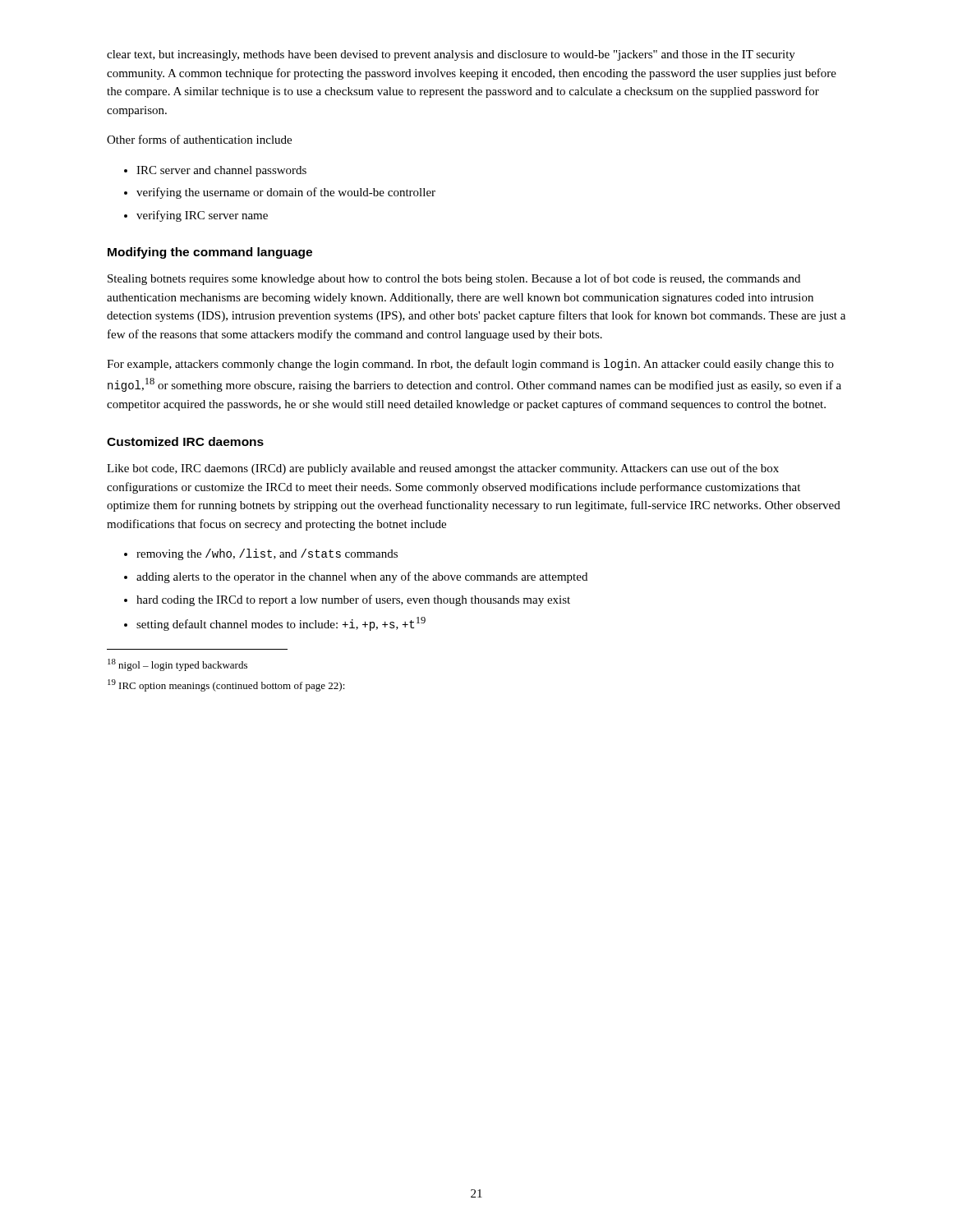953x1232 pixels.
Task: Navigate to the element starting "setting default channel modes"
Action: [281, 624]
